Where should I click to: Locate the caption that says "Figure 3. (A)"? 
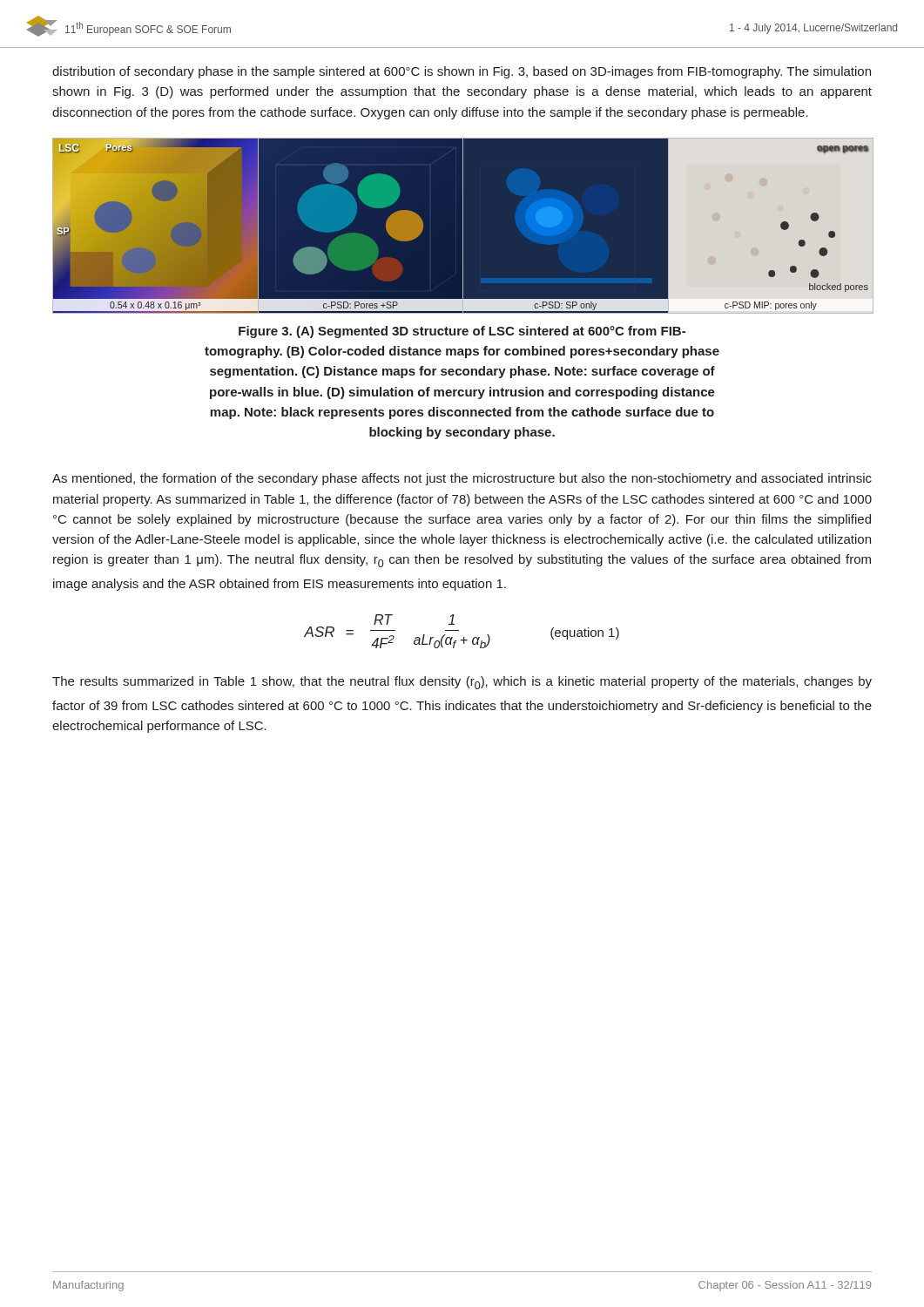462,381
